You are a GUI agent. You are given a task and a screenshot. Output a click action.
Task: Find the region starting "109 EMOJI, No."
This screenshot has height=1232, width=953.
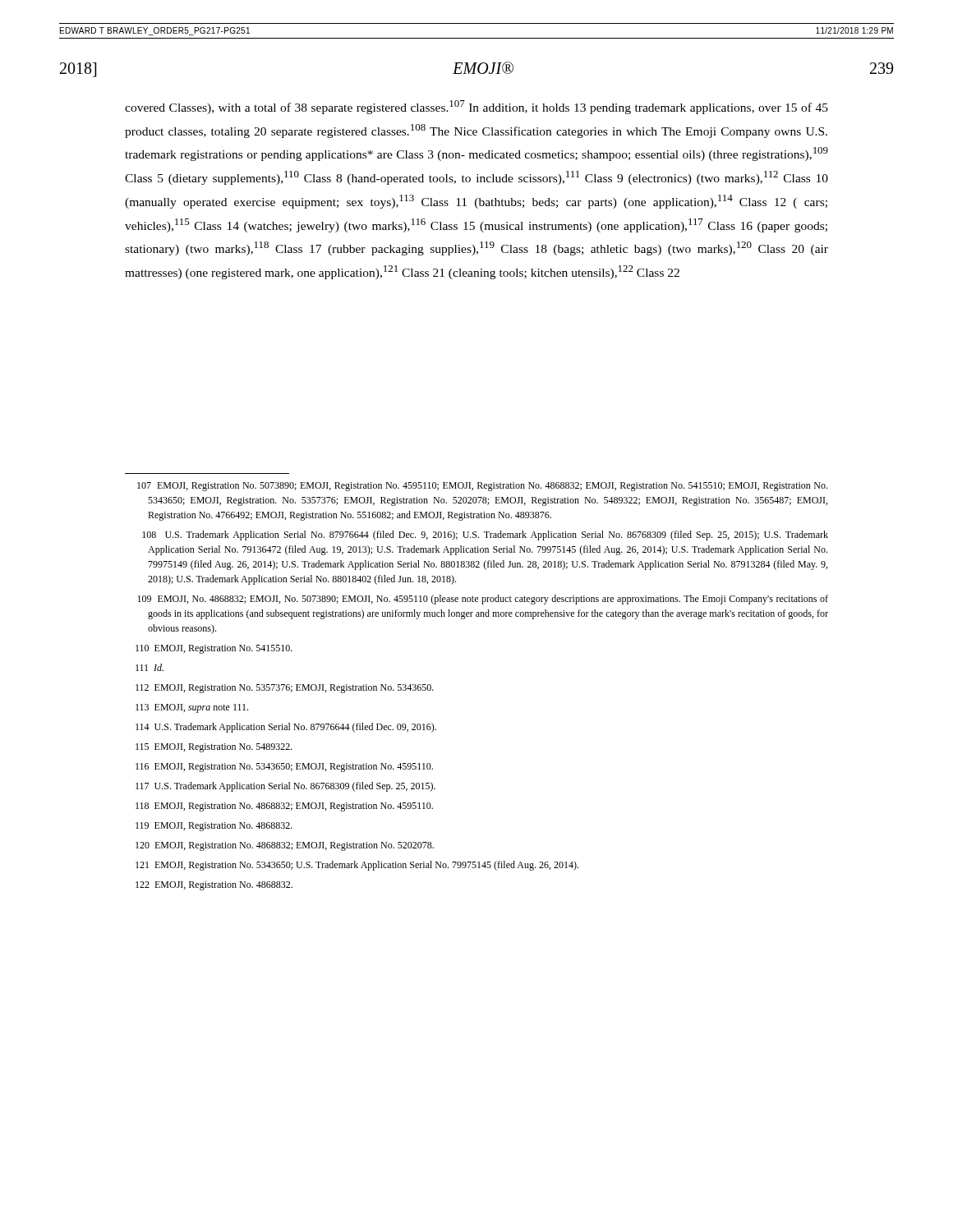(476, 614)
